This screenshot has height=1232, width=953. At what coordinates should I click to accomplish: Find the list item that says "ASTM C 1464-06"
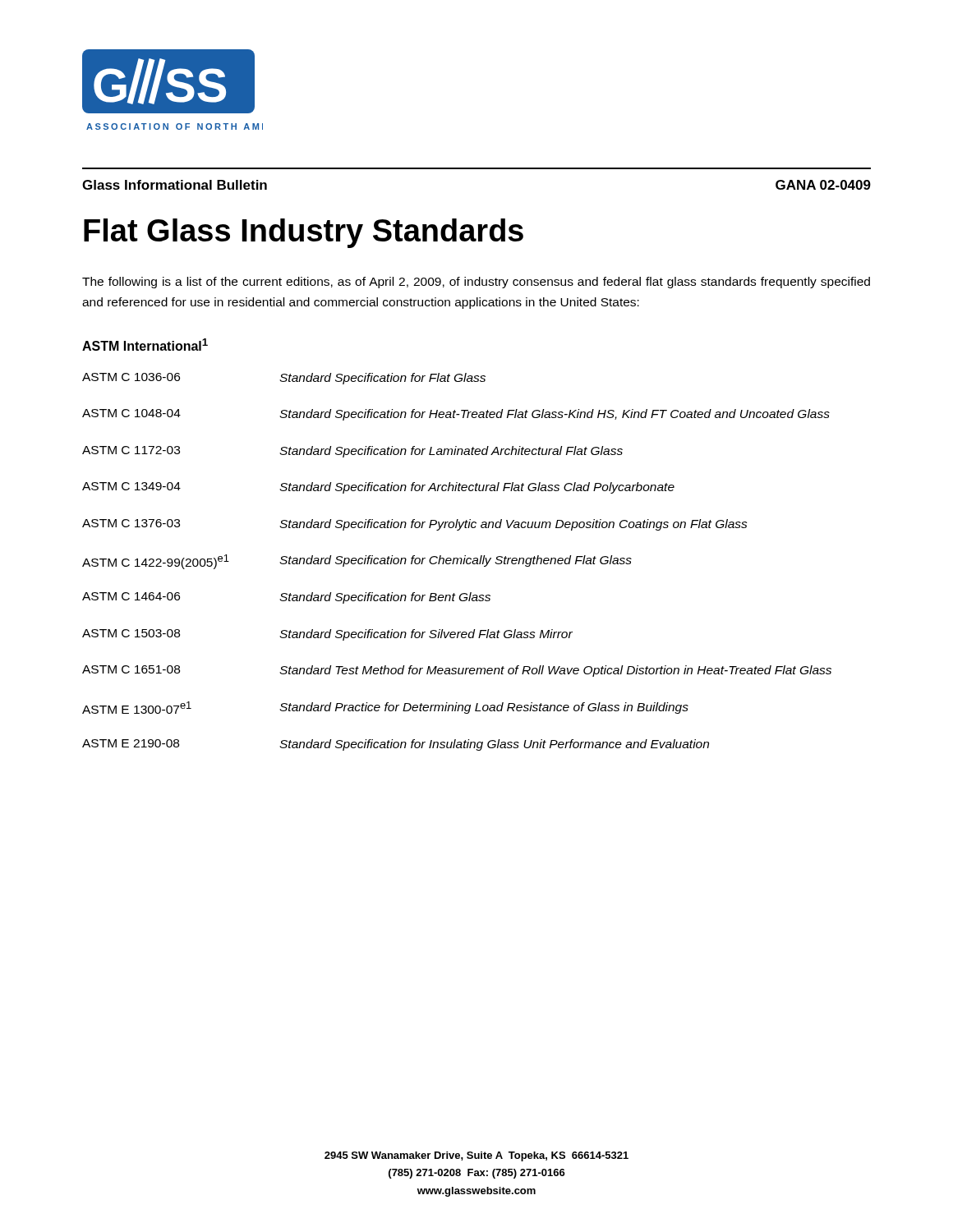tap(476, 598)
